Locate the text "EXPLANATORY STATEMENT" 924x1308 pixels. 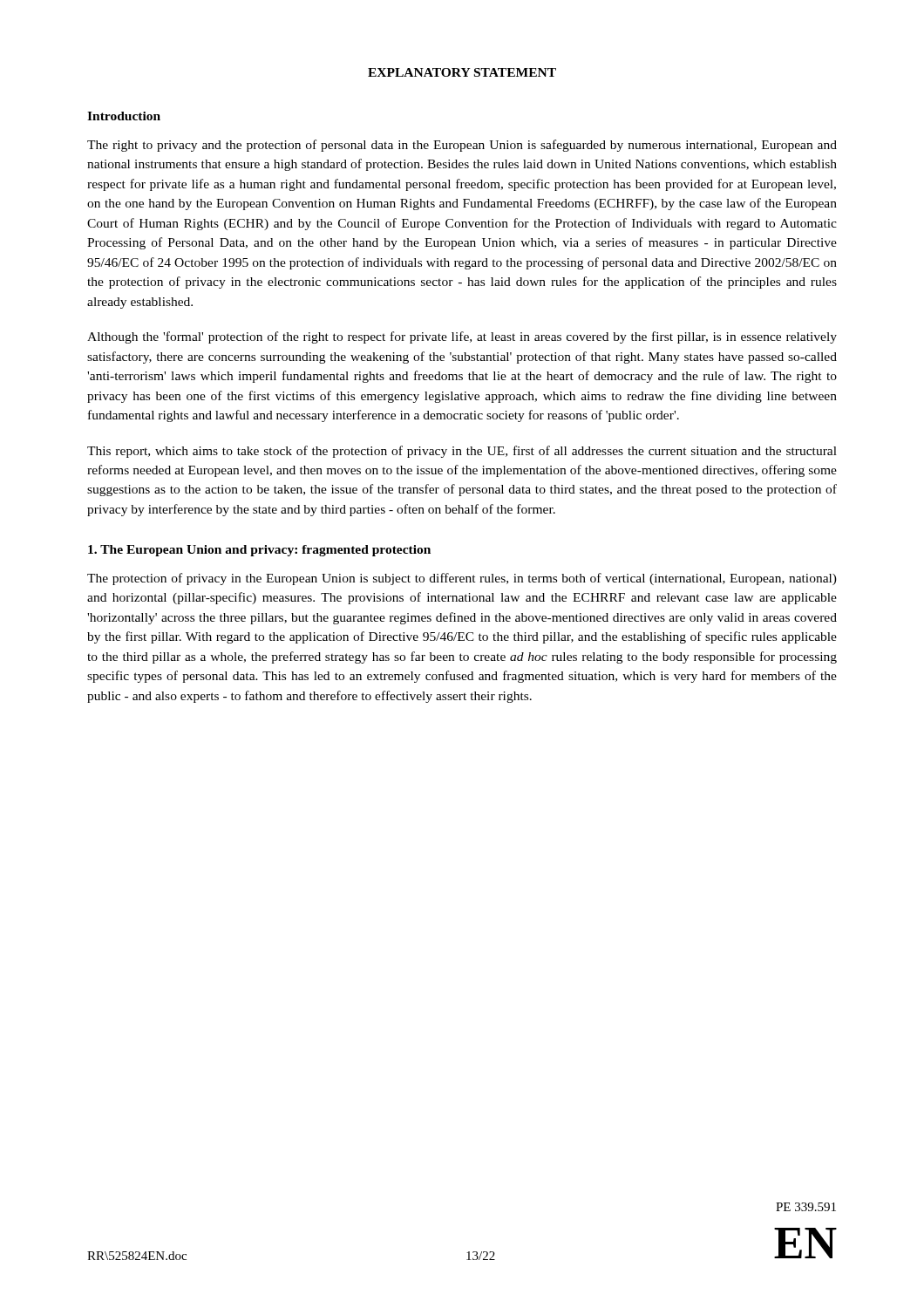[462, 72]
